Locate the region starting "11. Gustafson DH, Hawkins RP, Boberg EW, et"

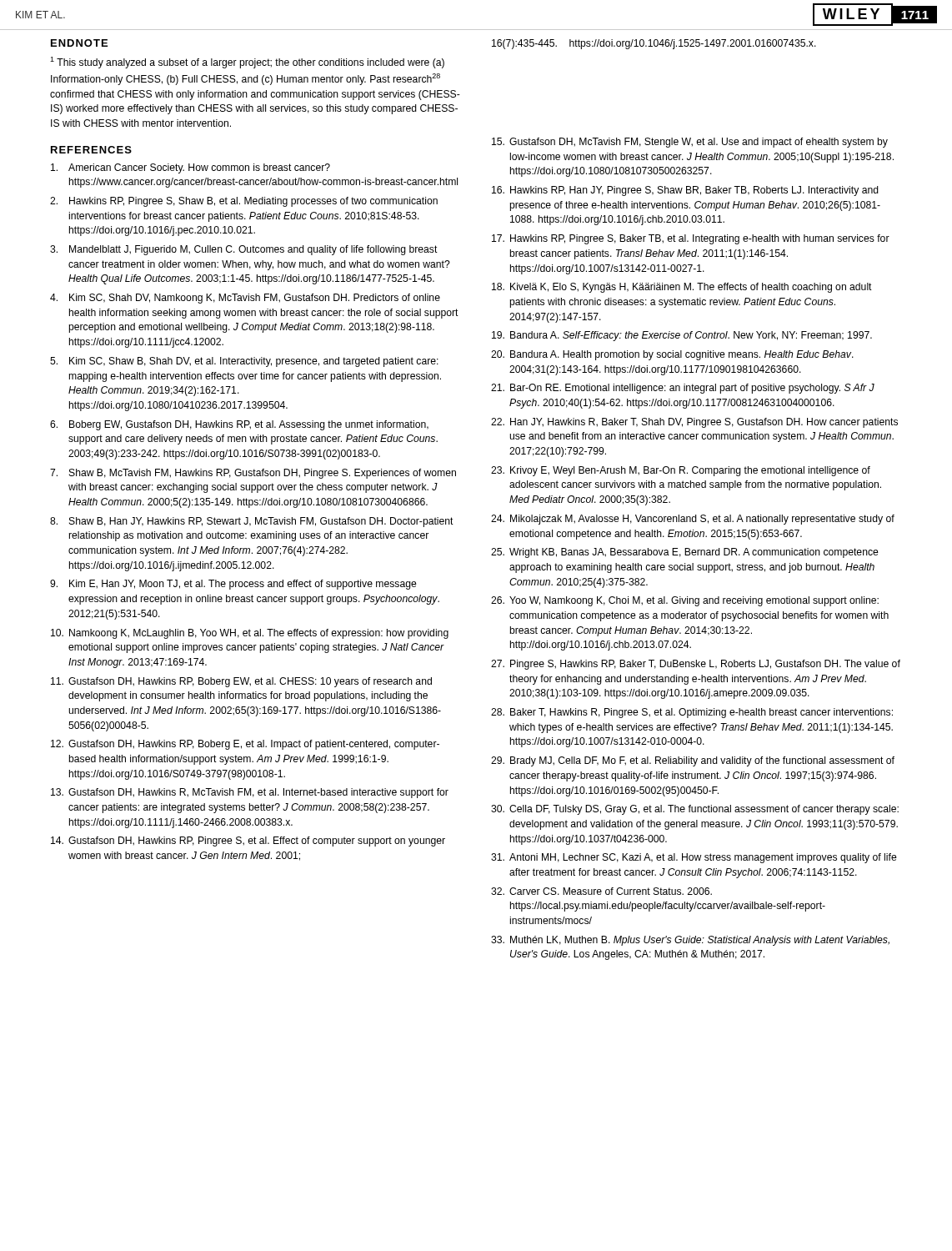(x=255, y=704)
